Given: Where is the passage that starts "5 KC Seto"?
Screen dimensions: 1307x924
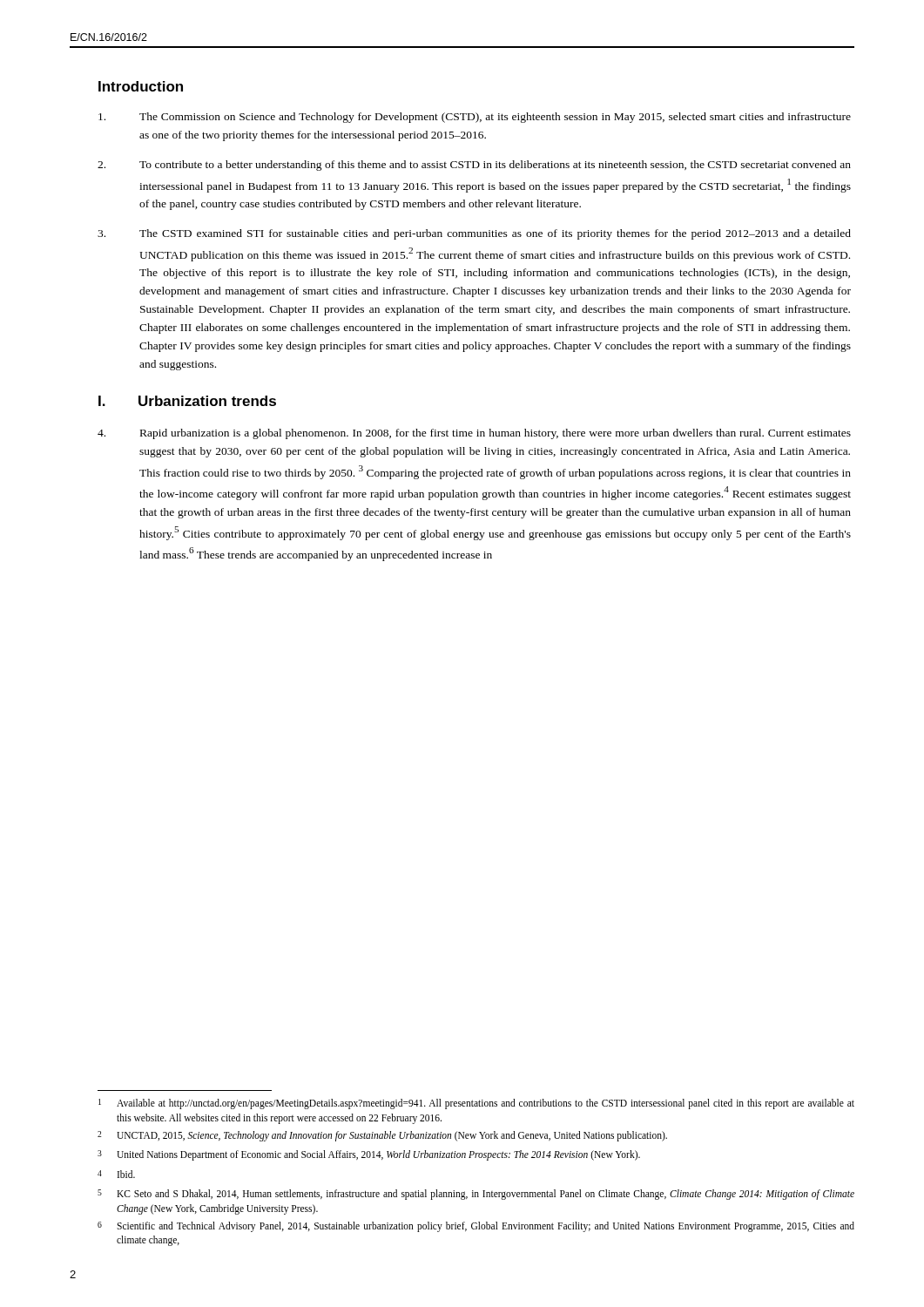Looking at the screenshot, I should 476,1202.
